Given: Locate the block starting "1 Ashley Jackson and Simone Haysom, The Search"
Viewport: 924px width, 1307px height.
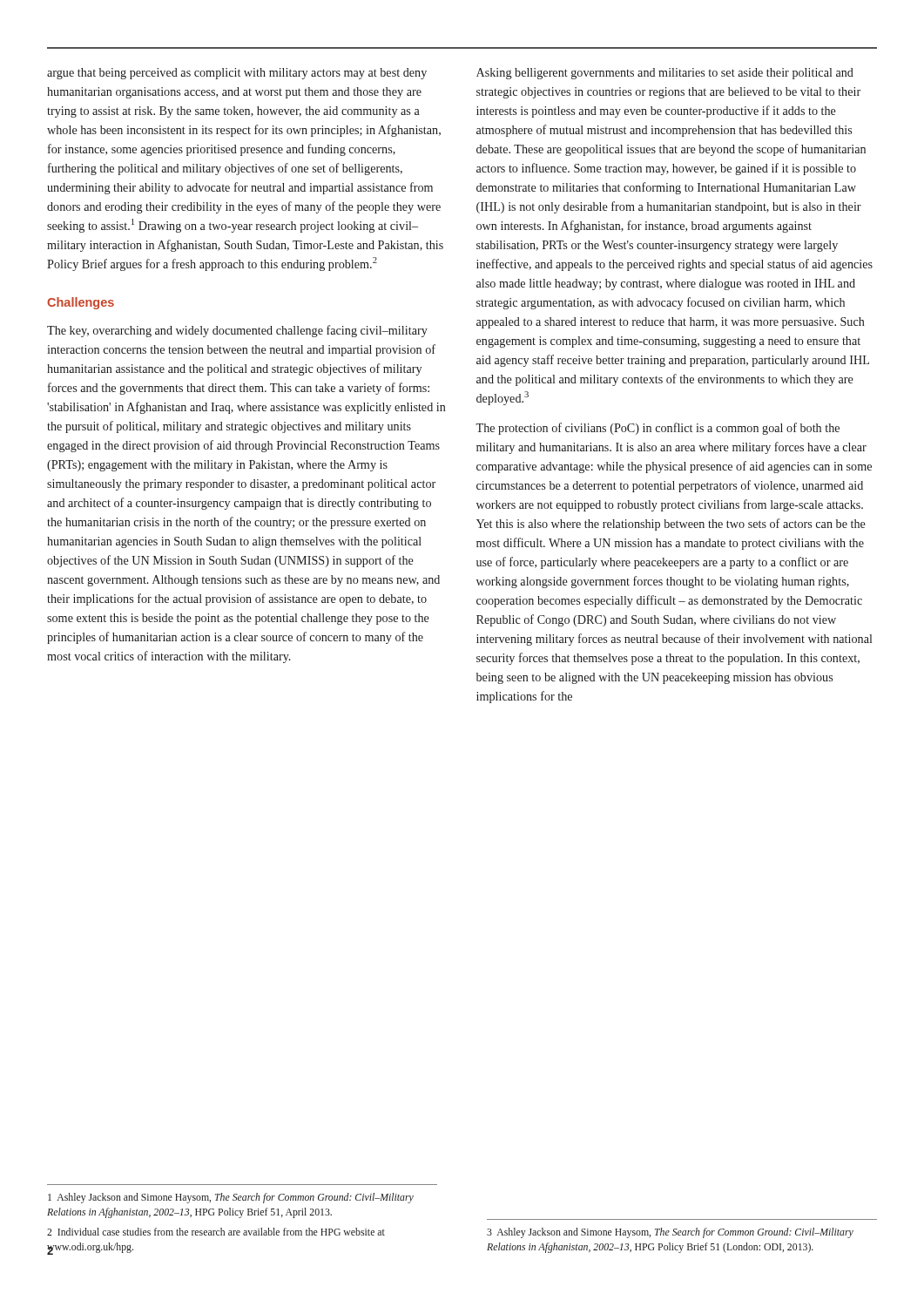Looking at the screenshot, I should [230, 1204].
